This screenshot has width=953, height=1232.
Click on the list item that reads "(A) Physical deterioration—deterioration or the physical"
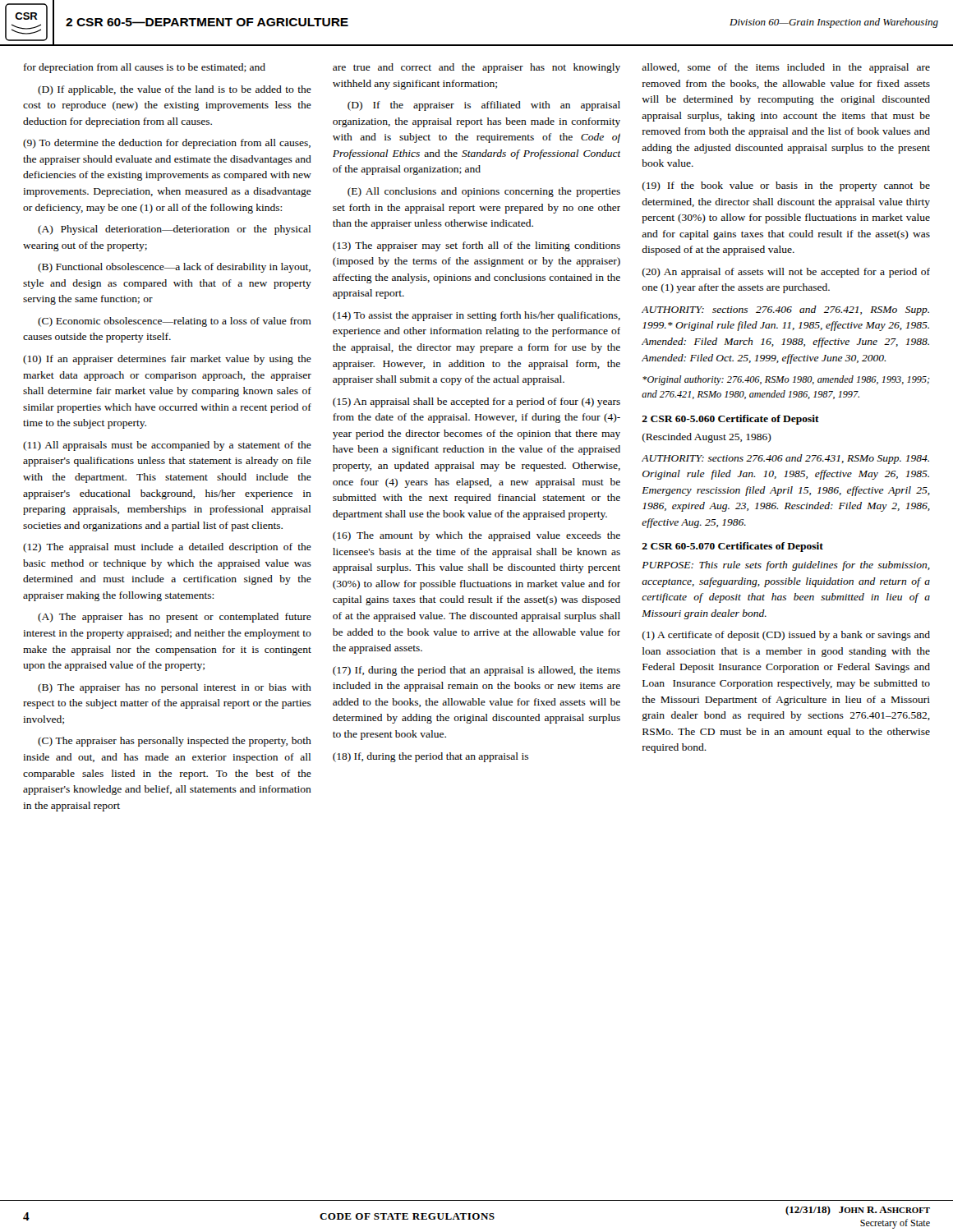(167, 237)
